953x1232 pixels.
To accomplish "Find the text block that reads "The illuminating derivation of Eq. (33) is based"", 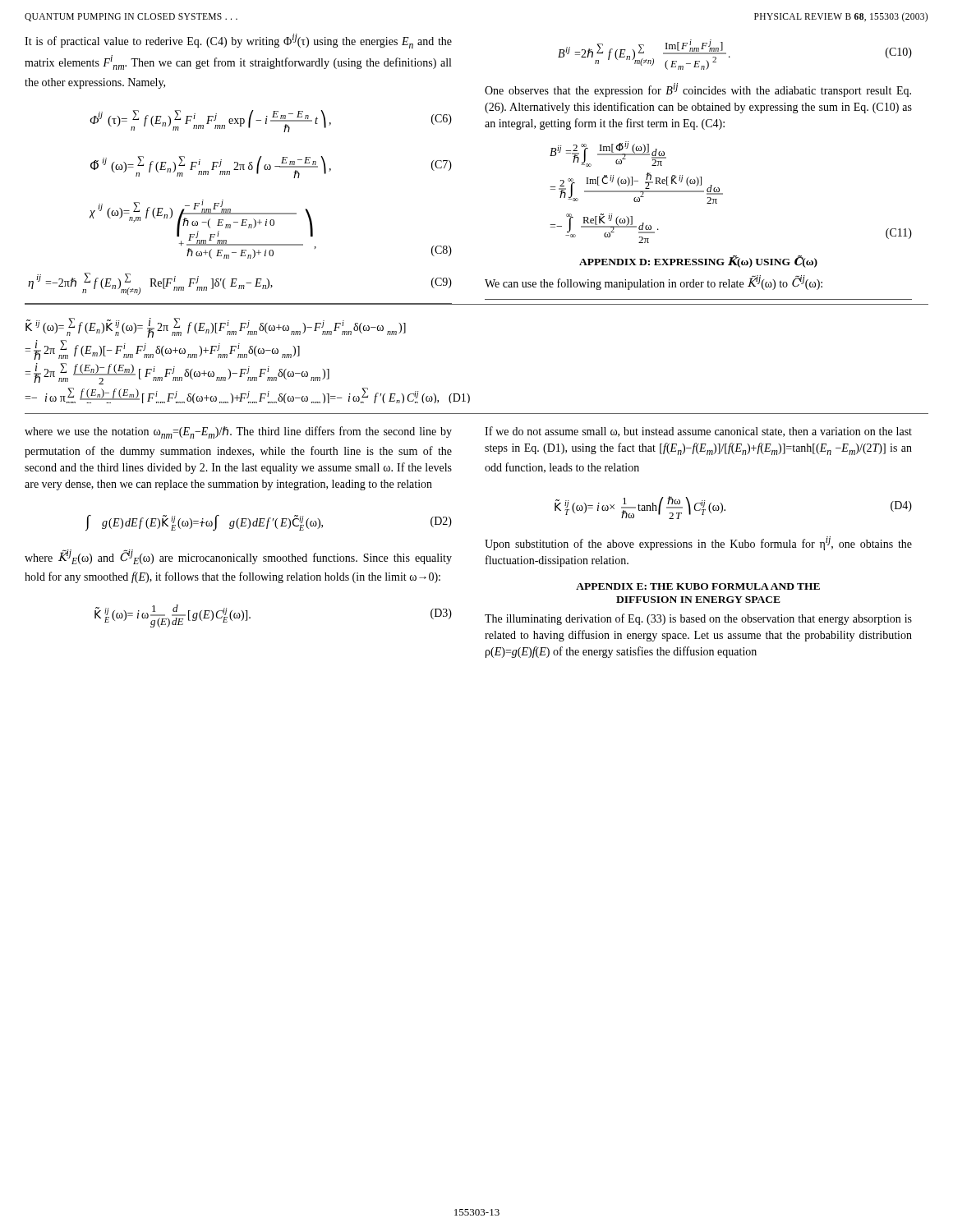I will [698, 636].
